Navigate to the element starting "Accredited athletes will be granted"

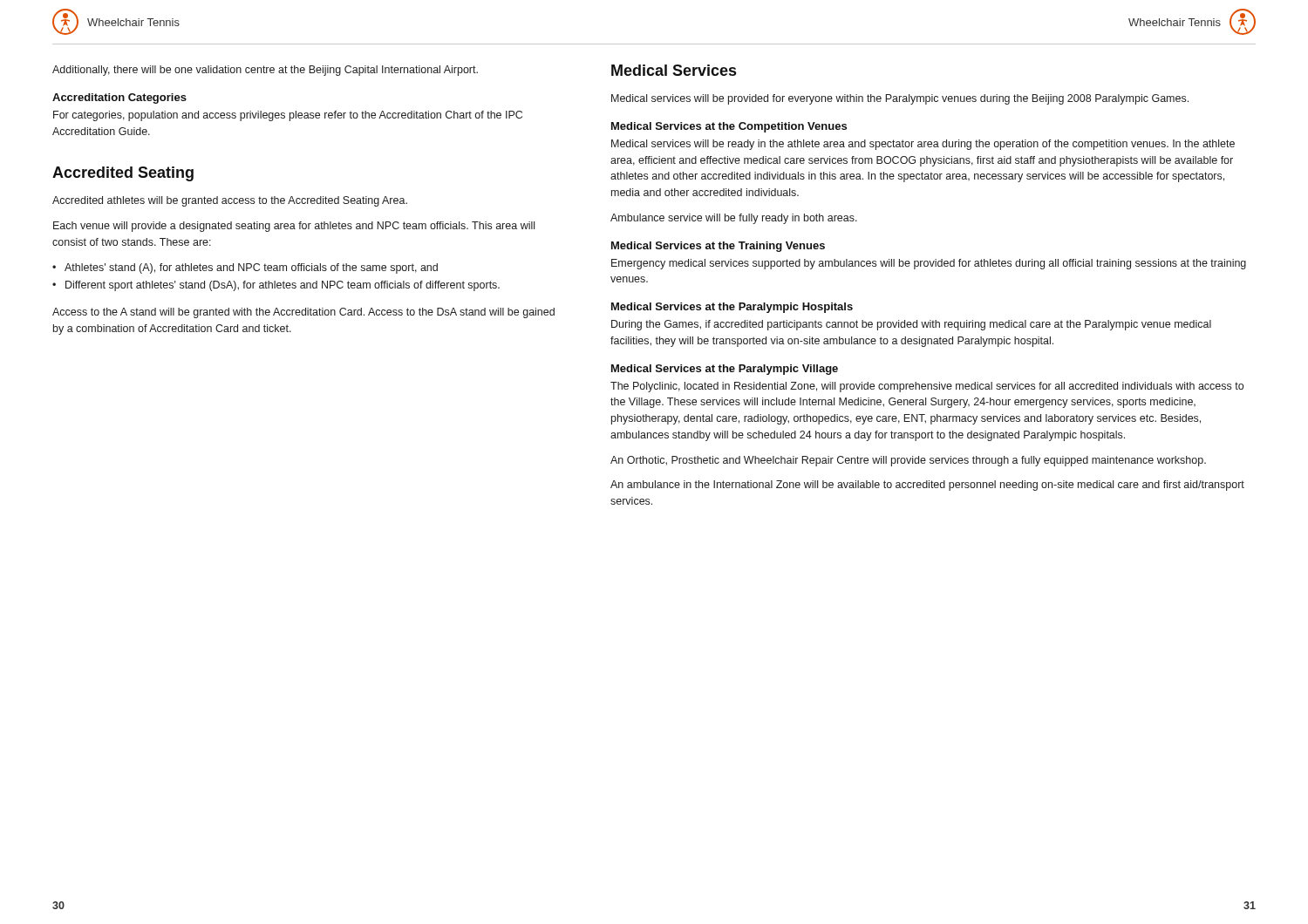tap(305, 201)
